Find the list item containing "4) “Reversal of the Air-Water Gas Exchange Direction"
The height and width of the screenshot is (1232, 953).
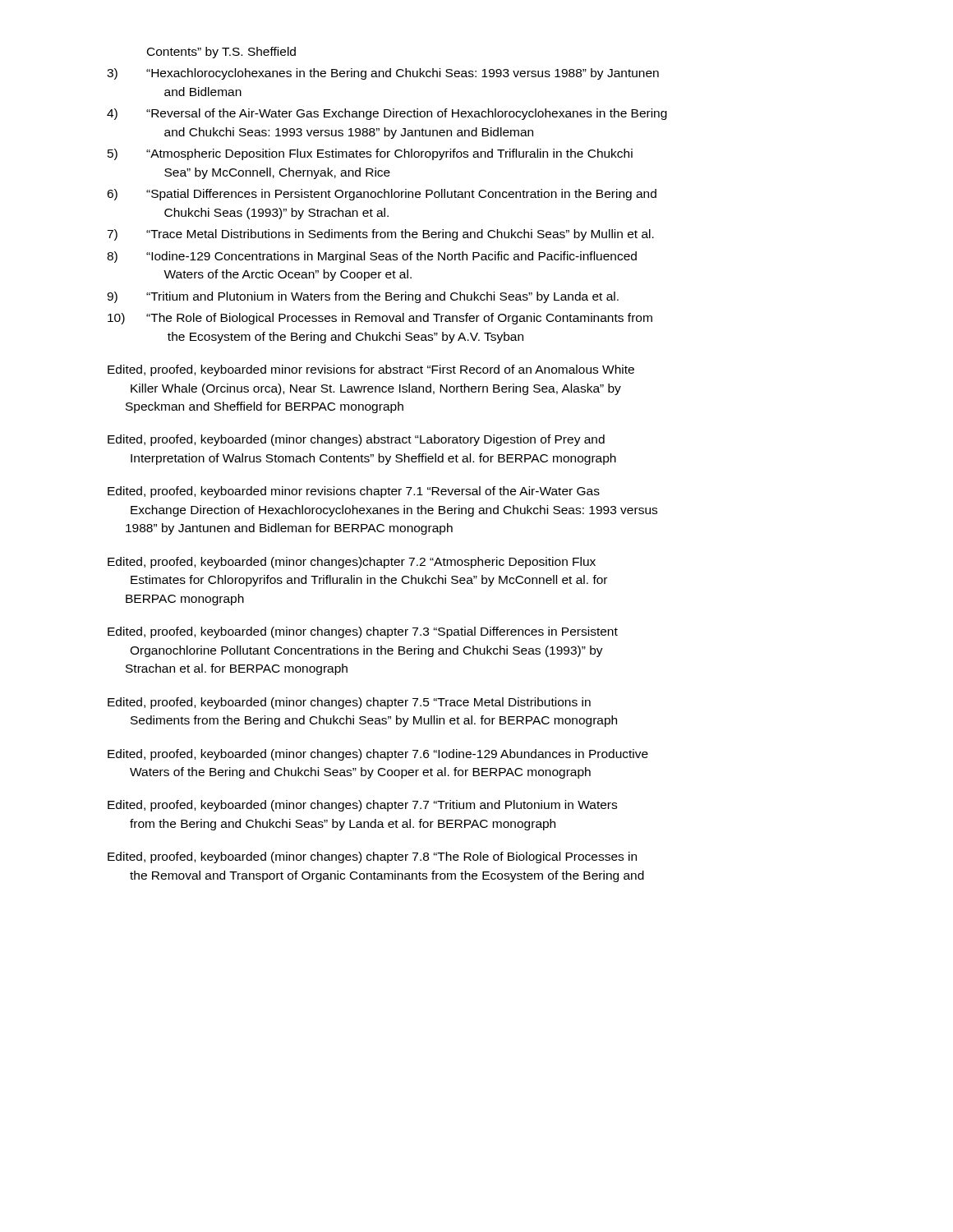pyautogui.click(x=489, y=123)
